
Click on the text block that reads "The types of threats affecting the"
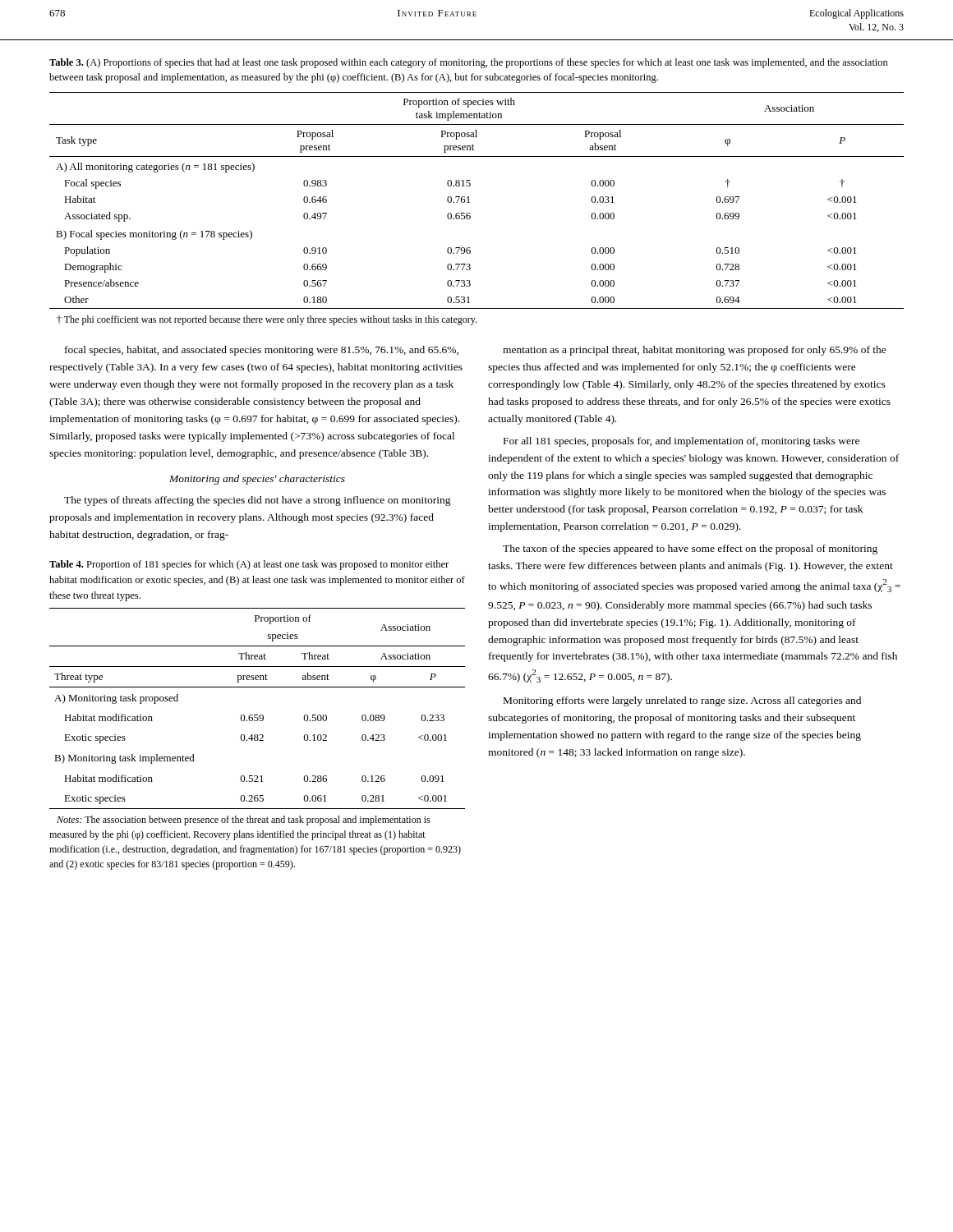coord(250,517)
